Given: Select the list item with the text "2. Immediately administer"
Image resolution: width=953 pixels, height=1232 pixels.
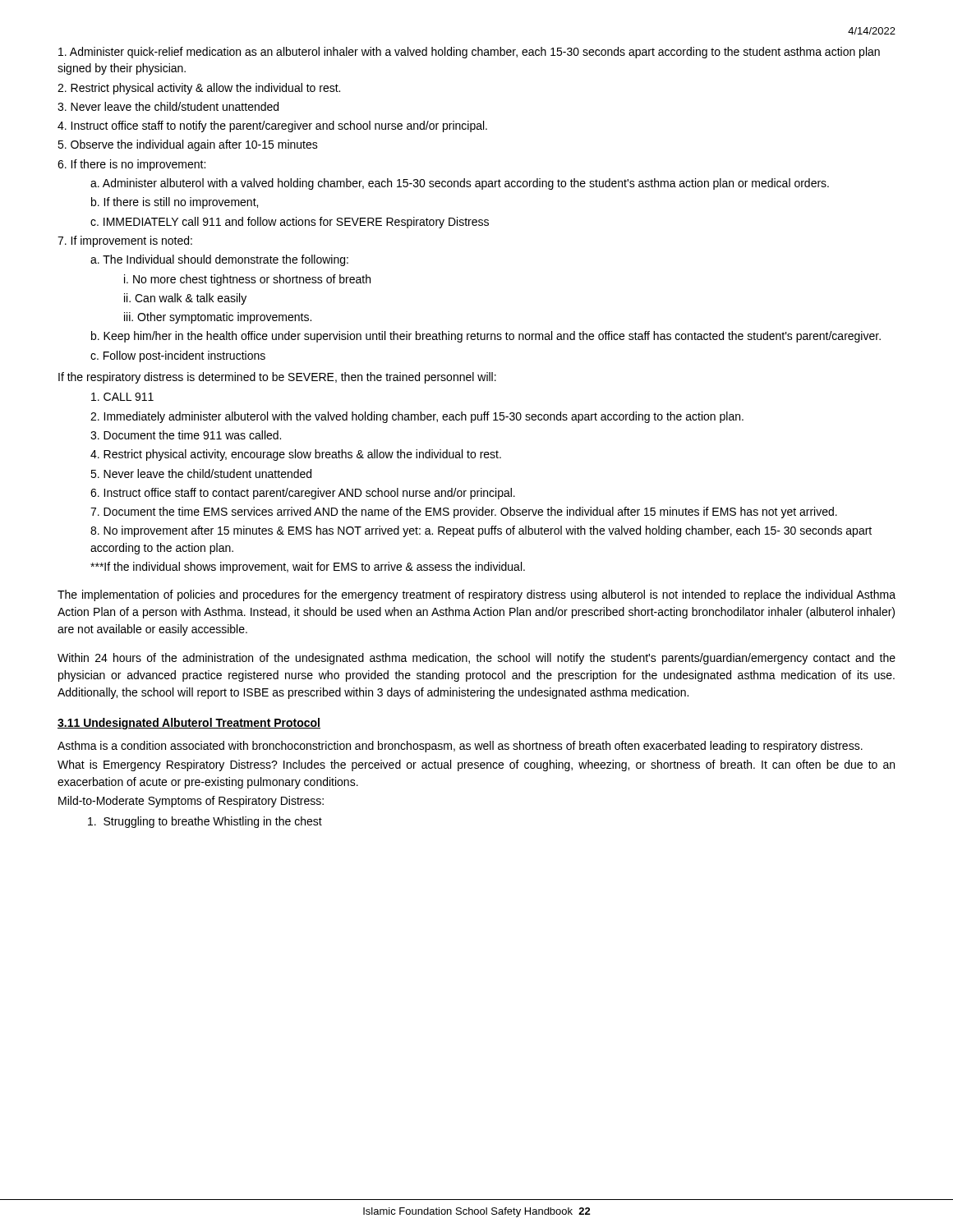Looking at the screenshot, I should tap(417, 416).
